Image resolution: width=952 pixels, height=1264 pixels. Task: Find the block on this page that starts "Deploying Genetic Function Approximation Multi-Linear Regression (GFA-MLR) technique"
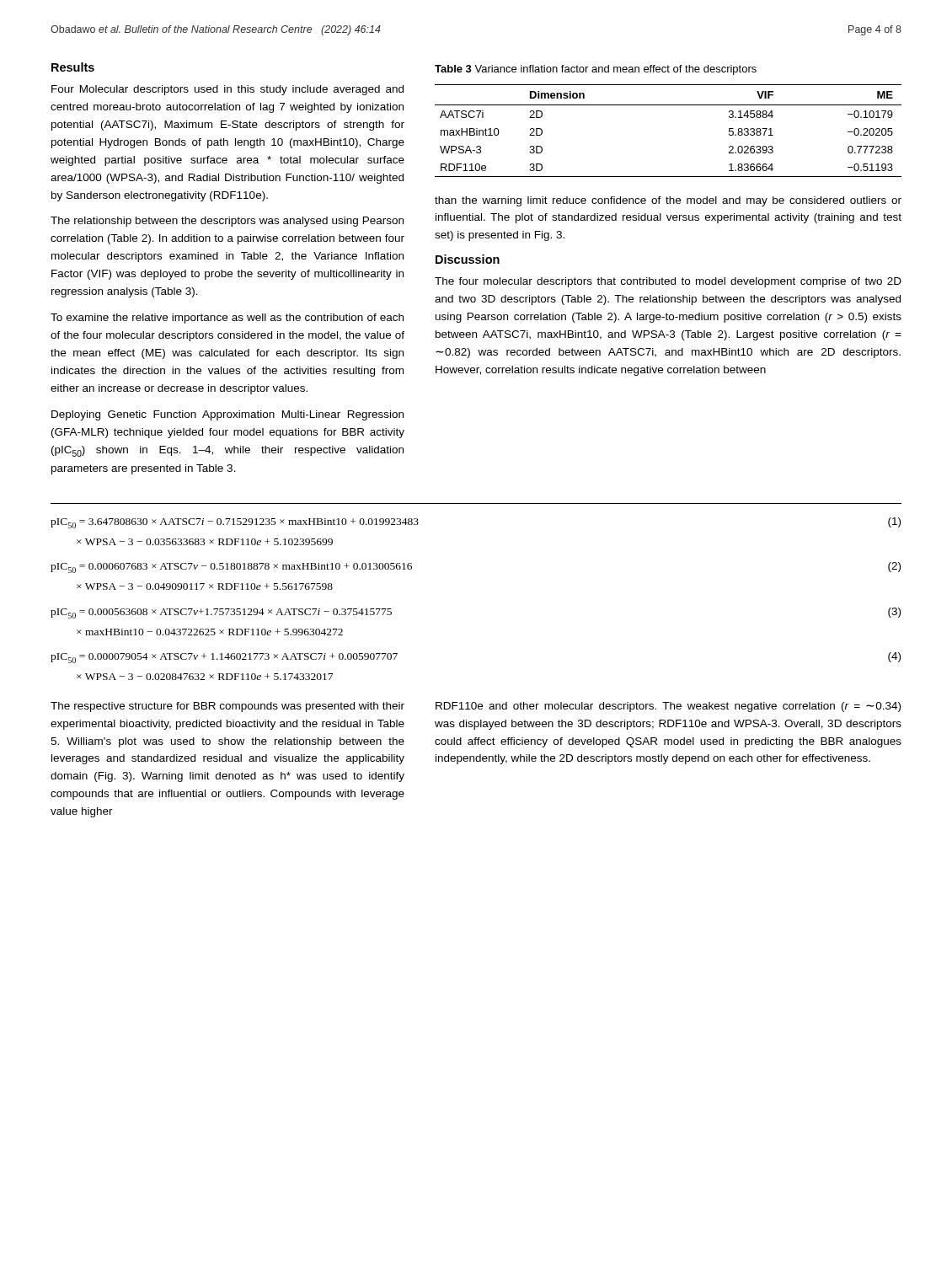(227, 441)
